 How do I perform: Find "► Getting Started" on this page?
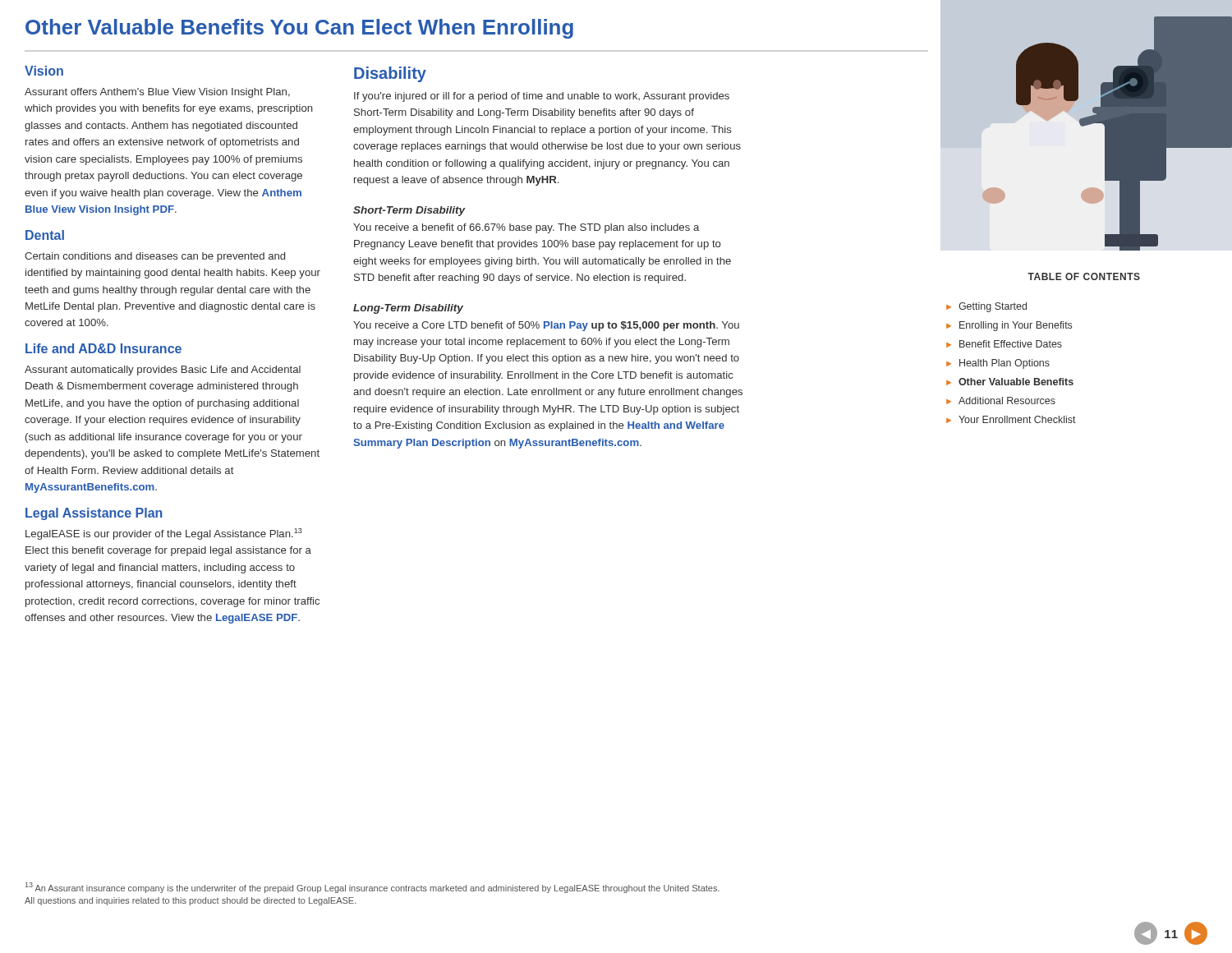click(986, 307)
